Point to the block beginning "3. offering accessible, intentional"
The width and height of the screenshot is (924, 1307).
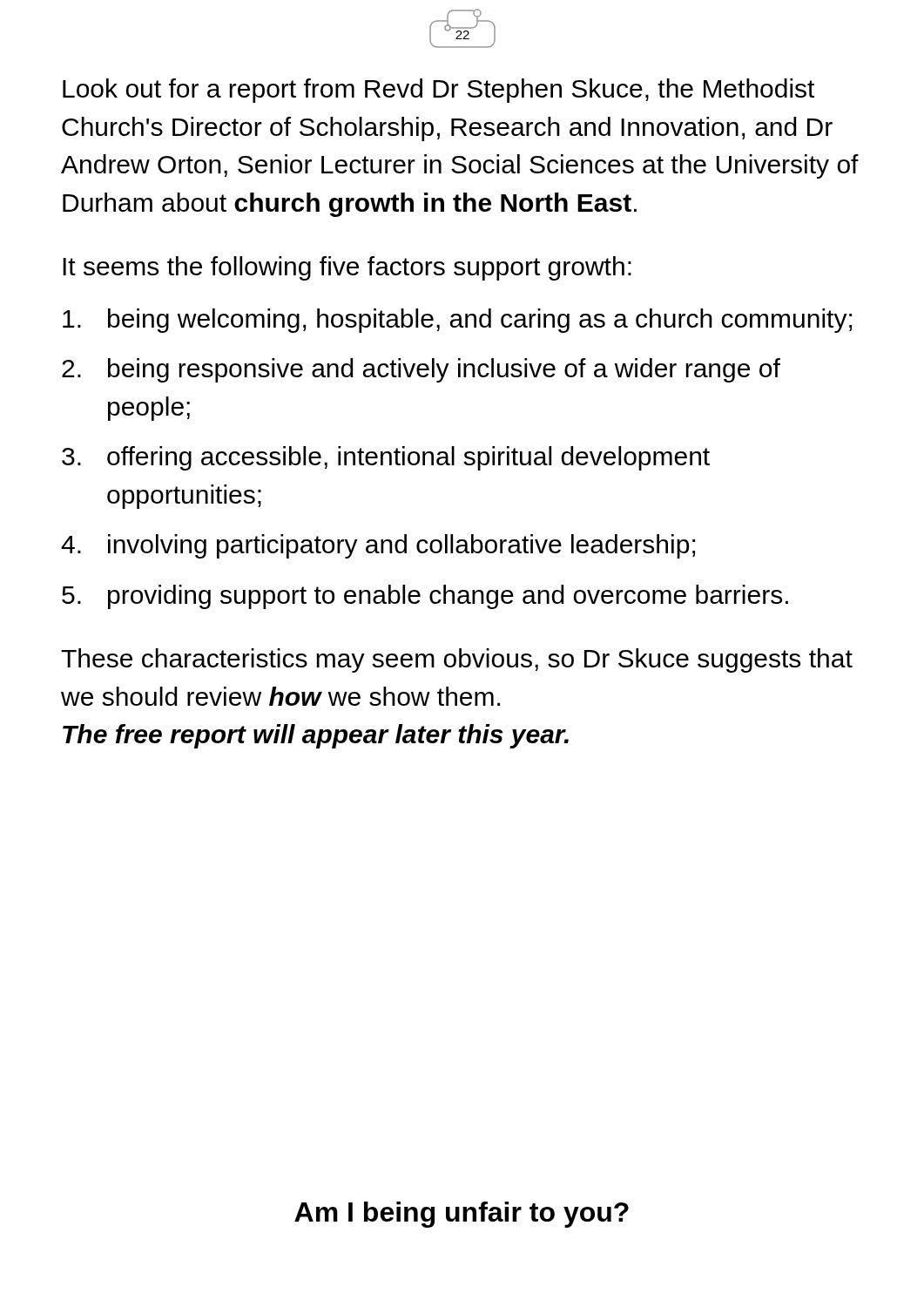462,475
